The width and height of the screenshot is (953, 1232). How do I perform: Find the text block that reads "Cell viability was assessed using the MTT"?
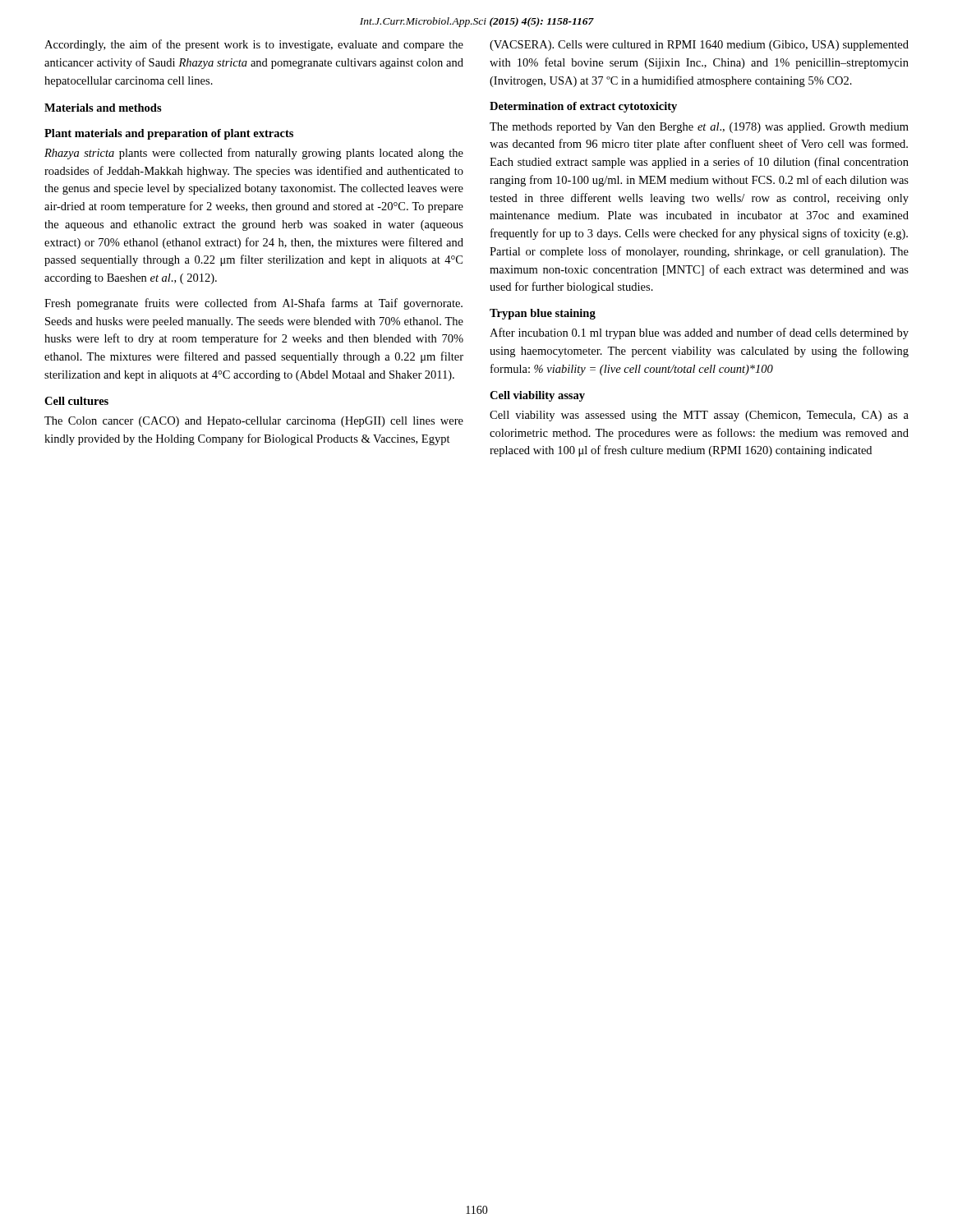(x=699, y=433)
